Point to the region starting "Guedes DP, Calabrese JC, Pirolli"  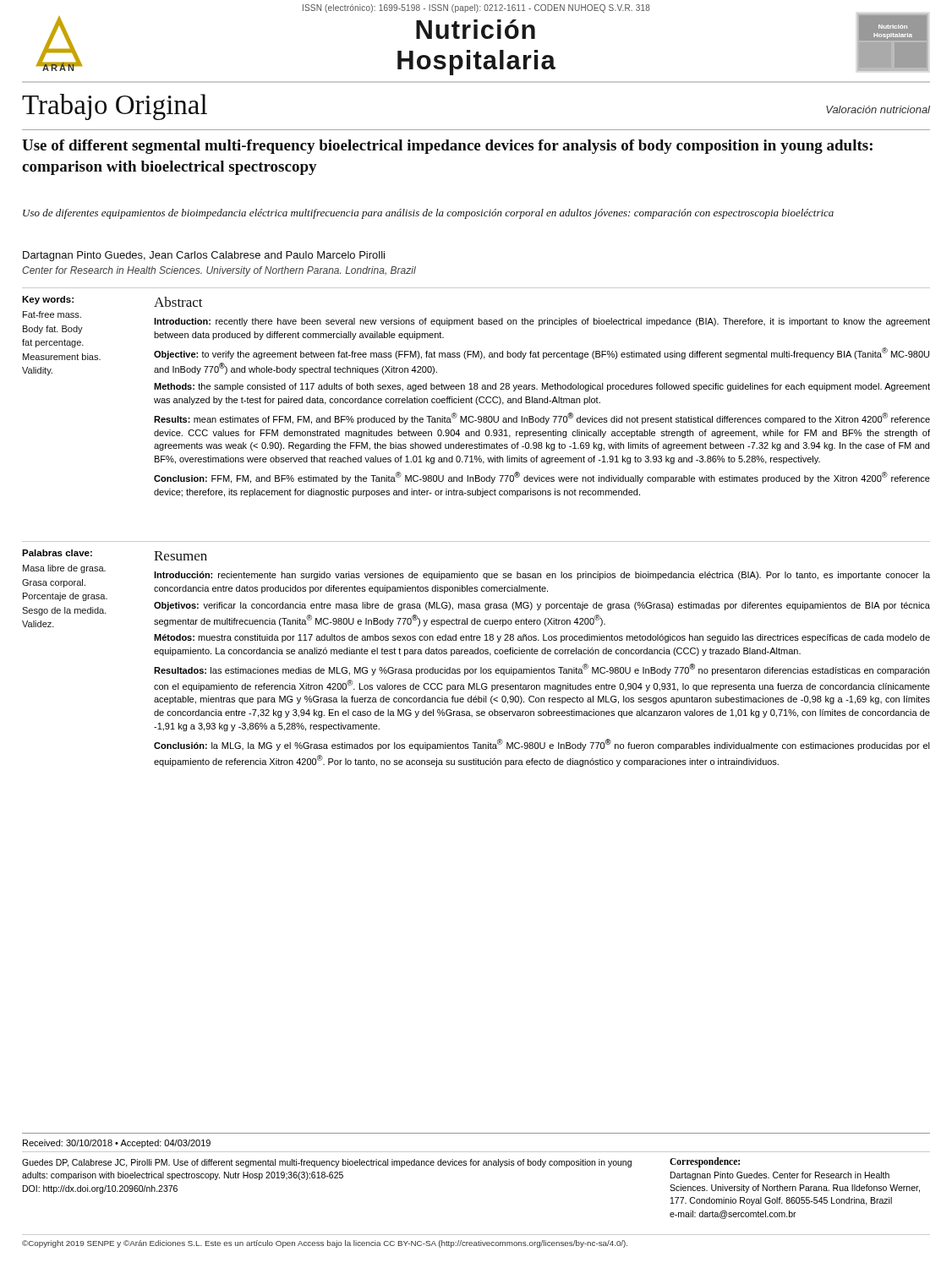[327, 1169]
